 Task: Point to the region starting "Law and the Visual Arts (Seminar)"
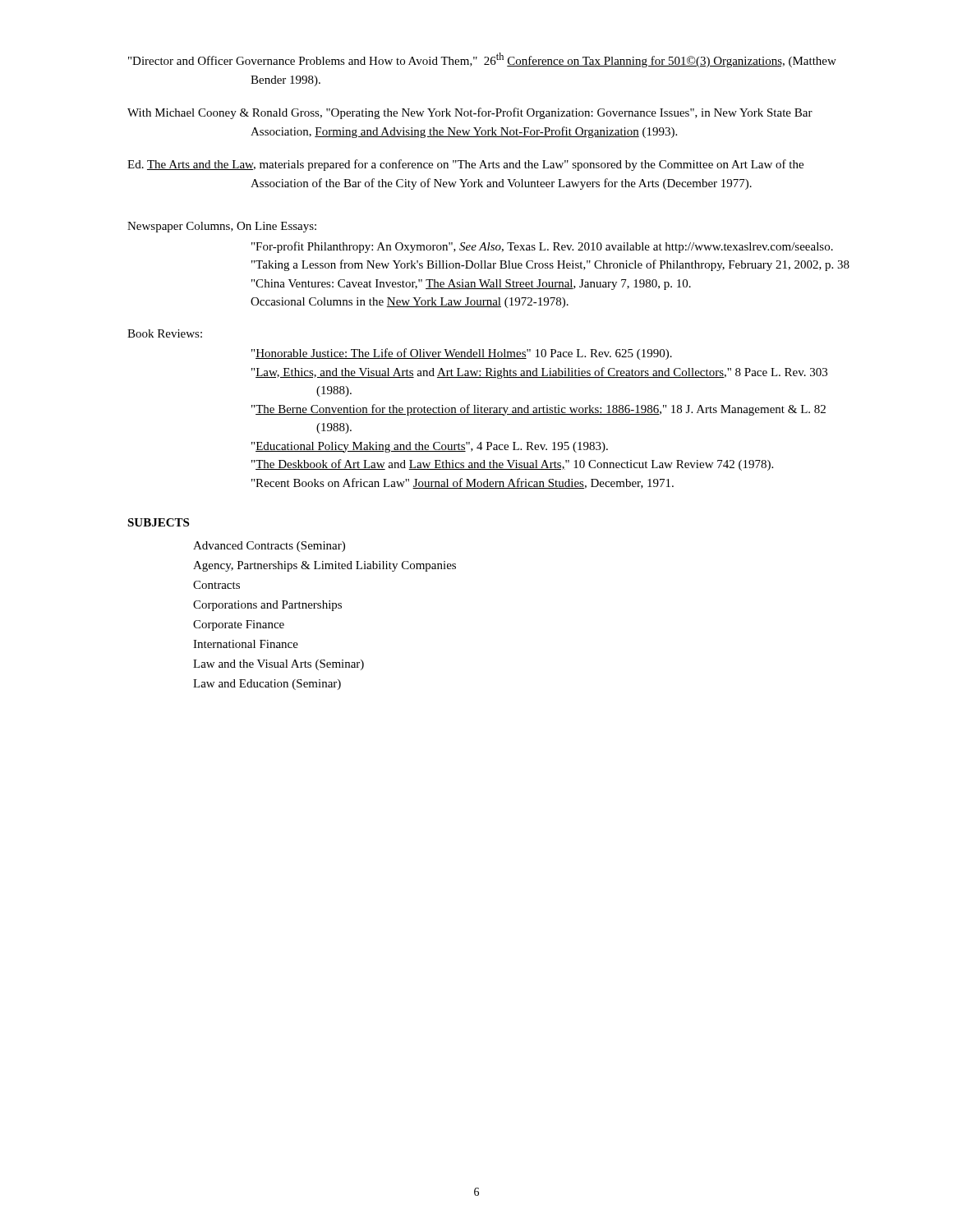279,663
